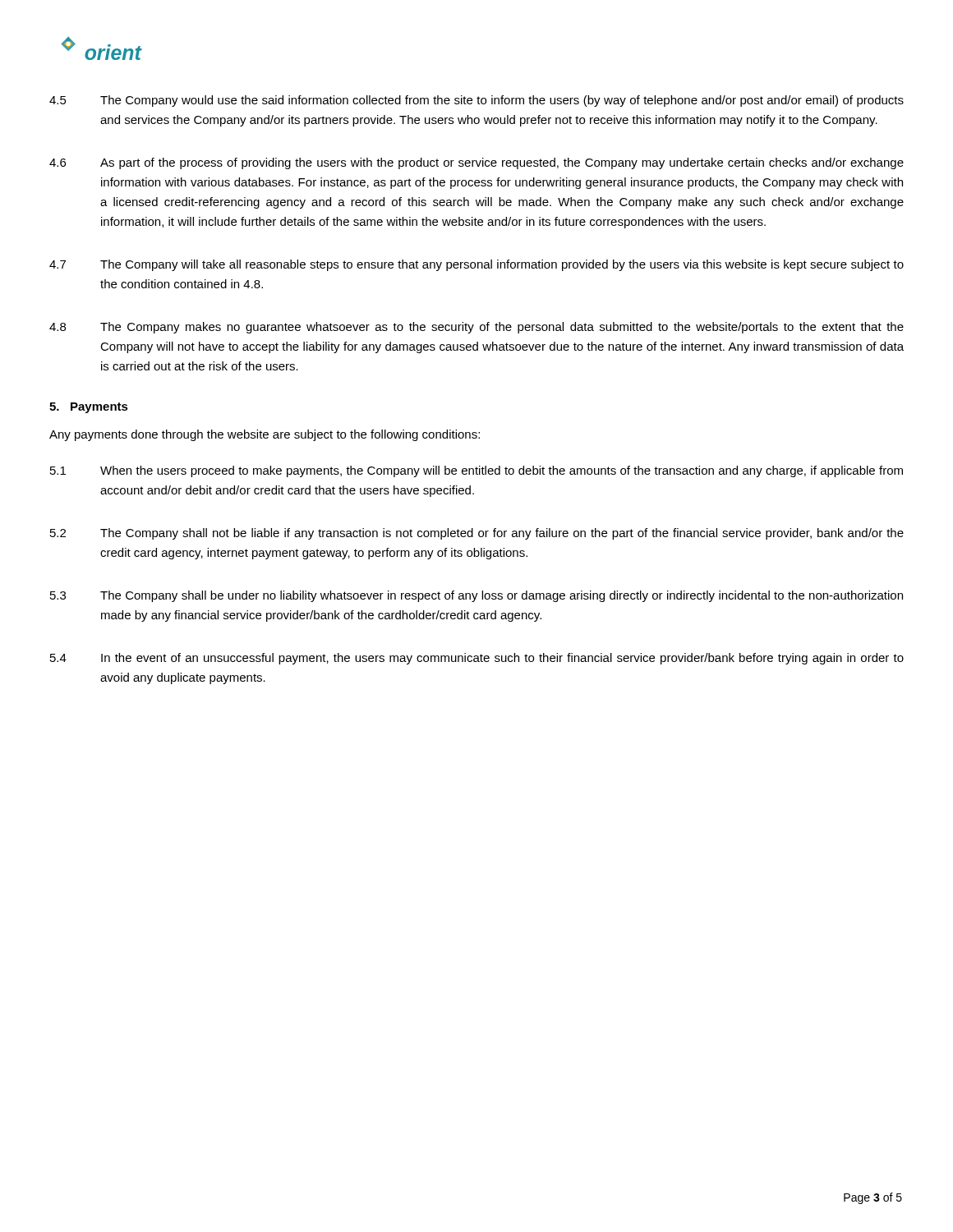Click the passage that begins "5.4 In the"
Image resolution: width=953 pixels, height=1232 pixels.
point(476,668)
